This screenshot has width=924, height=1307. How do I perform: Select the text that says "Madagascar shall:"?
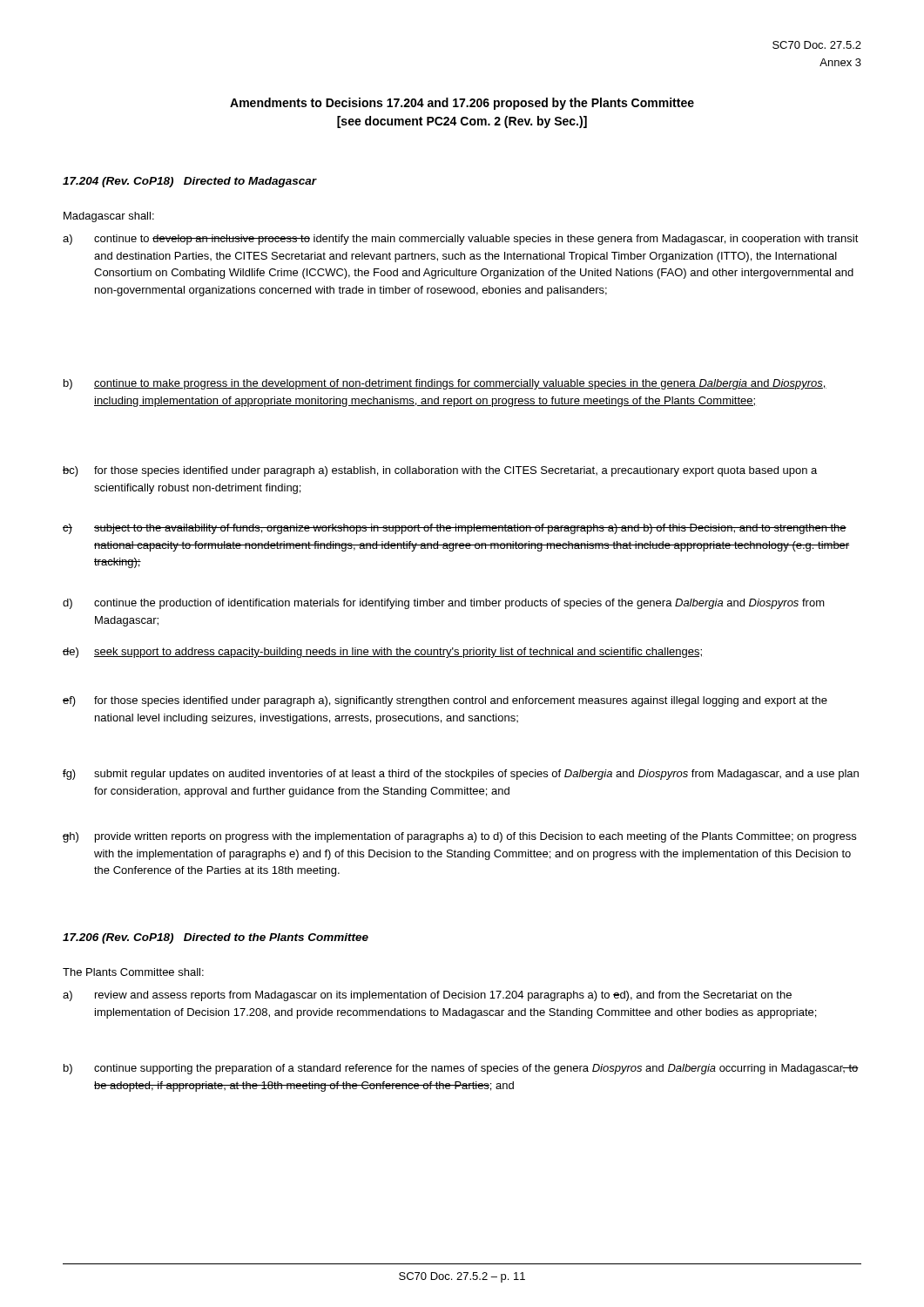tap(109, 216)
